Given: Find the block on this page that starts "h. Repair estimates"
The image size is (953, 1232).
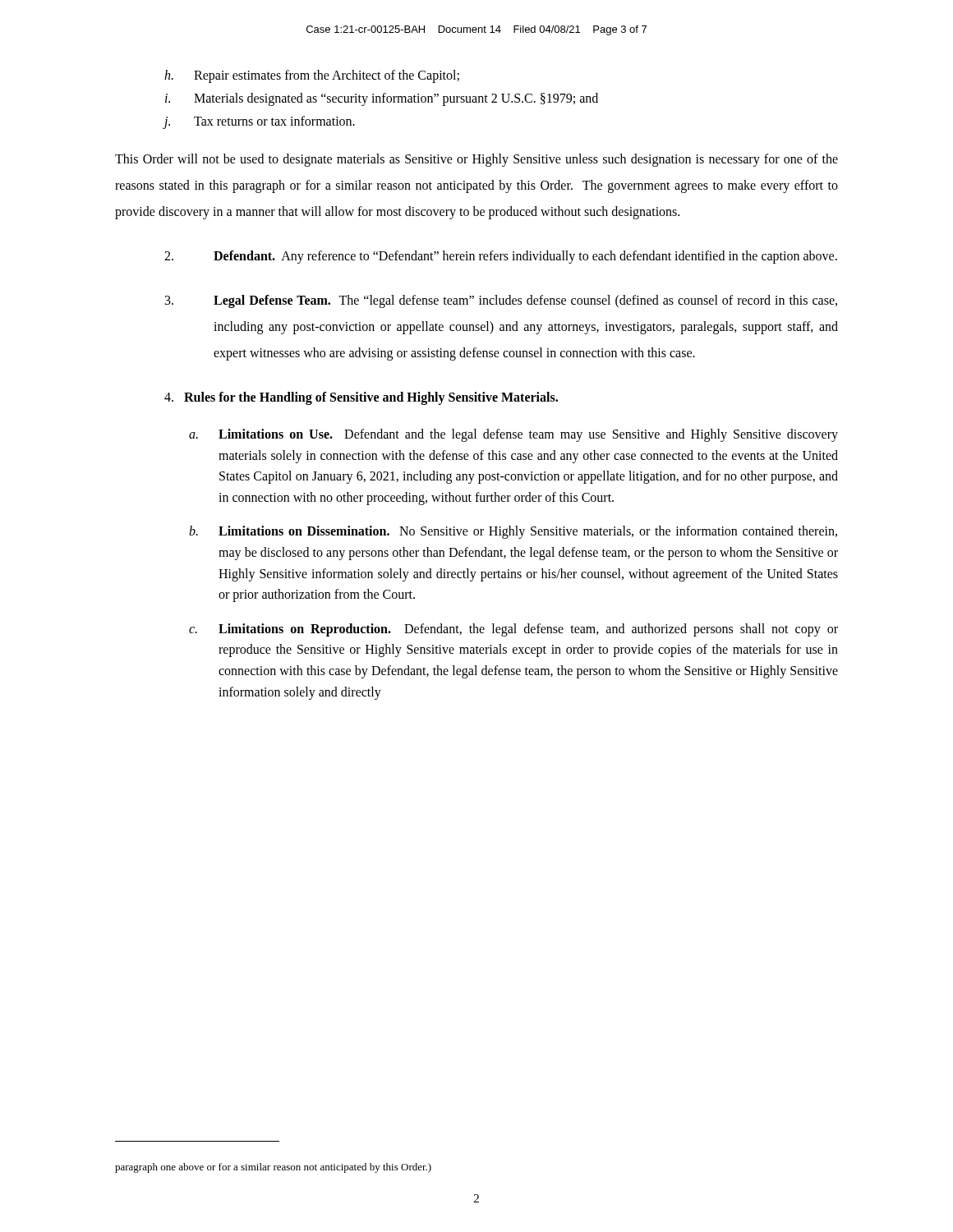Looking at the screenshot, I should point(312,76).
